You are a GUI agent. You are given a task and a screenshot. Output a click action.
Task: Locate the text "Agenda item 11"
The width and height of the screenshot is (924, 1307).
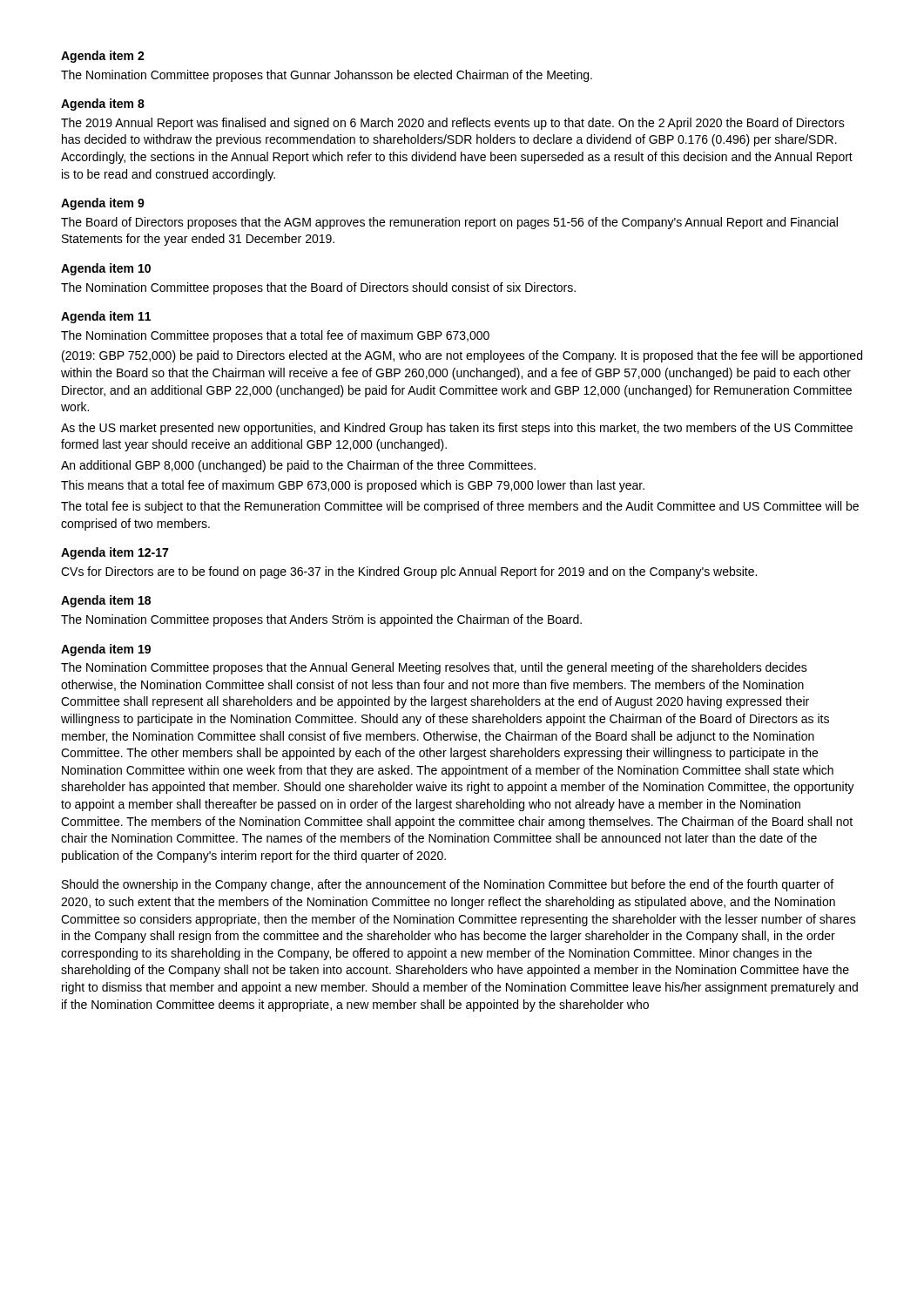point(106,316)
